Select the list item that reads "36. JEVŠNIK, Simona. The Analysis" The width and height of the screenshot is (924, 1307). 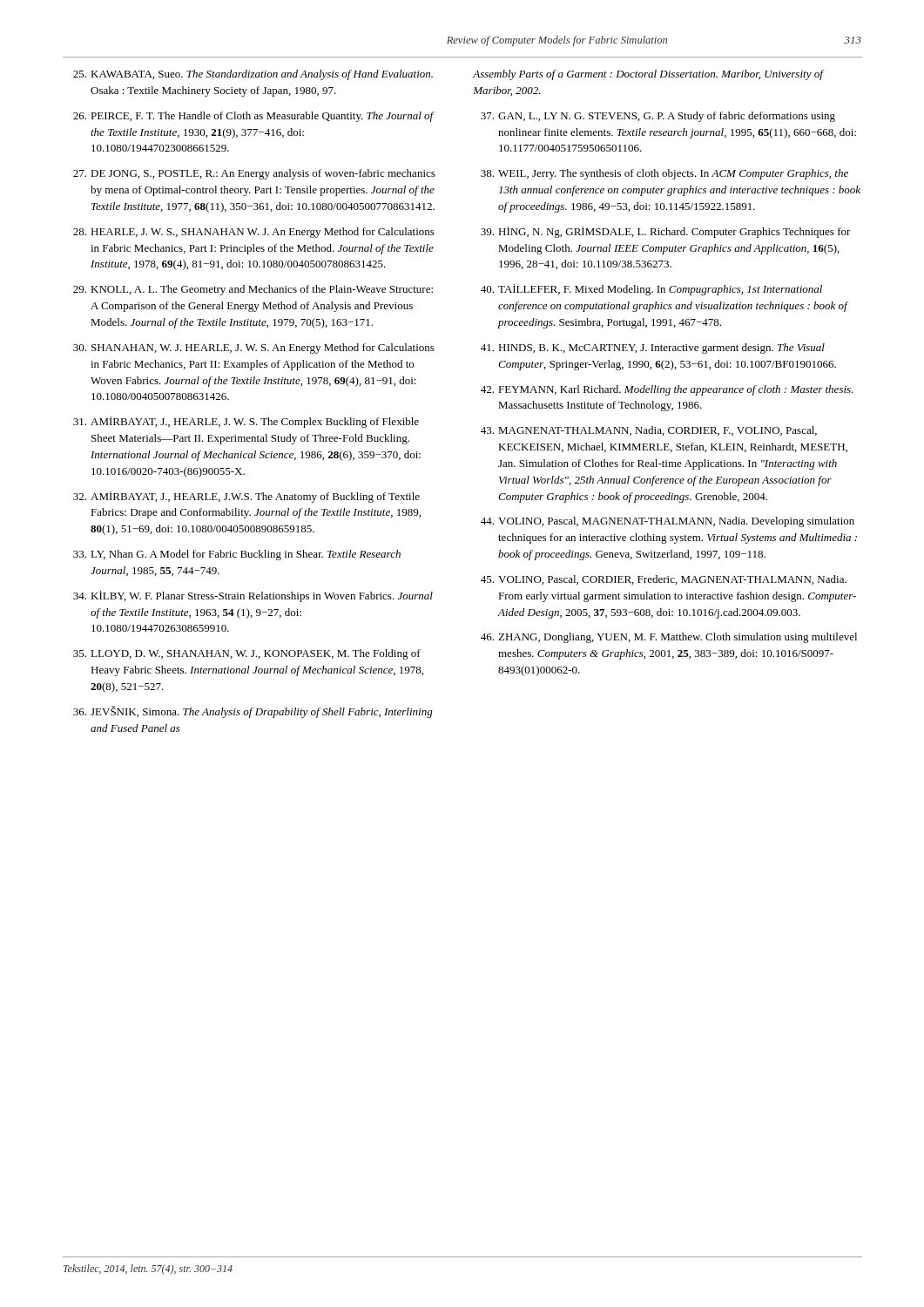[x=251, y=720]
